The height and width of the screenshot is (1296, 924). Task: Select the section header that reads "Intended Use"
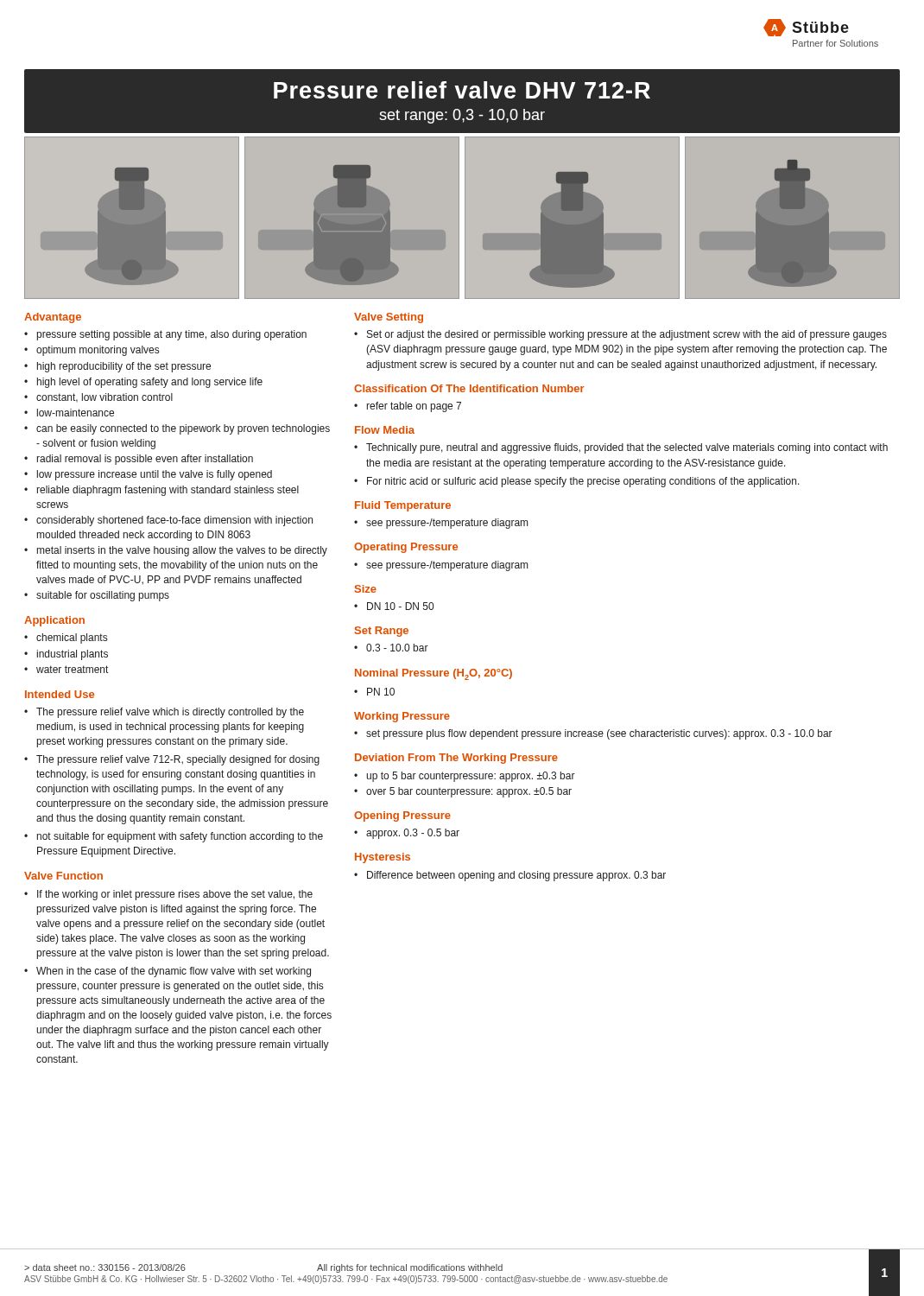point(59,694)
